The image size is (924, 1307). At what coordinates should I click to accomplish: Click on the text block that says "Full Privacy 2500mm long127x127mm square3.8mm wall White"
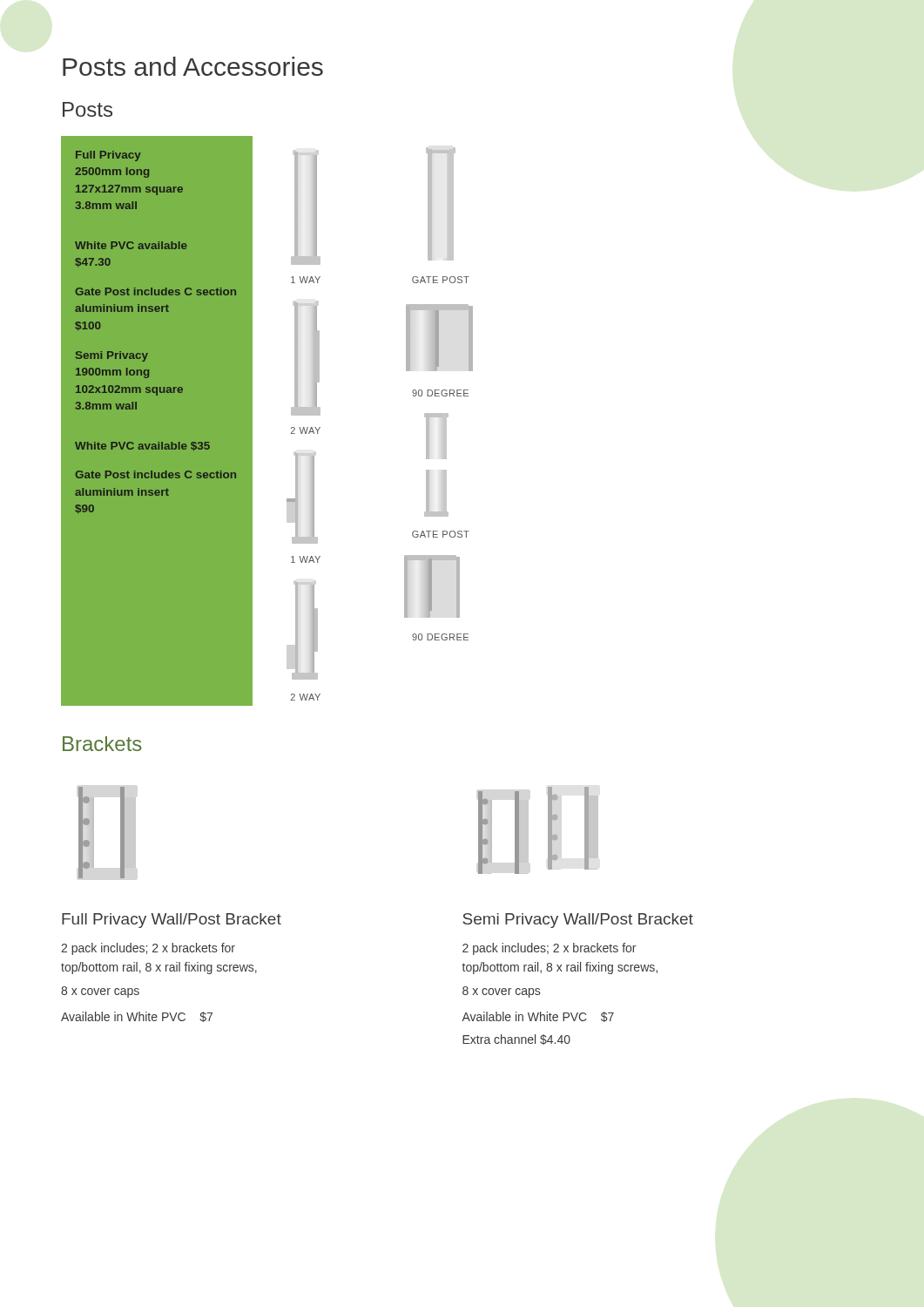click(x=108, y=156)
